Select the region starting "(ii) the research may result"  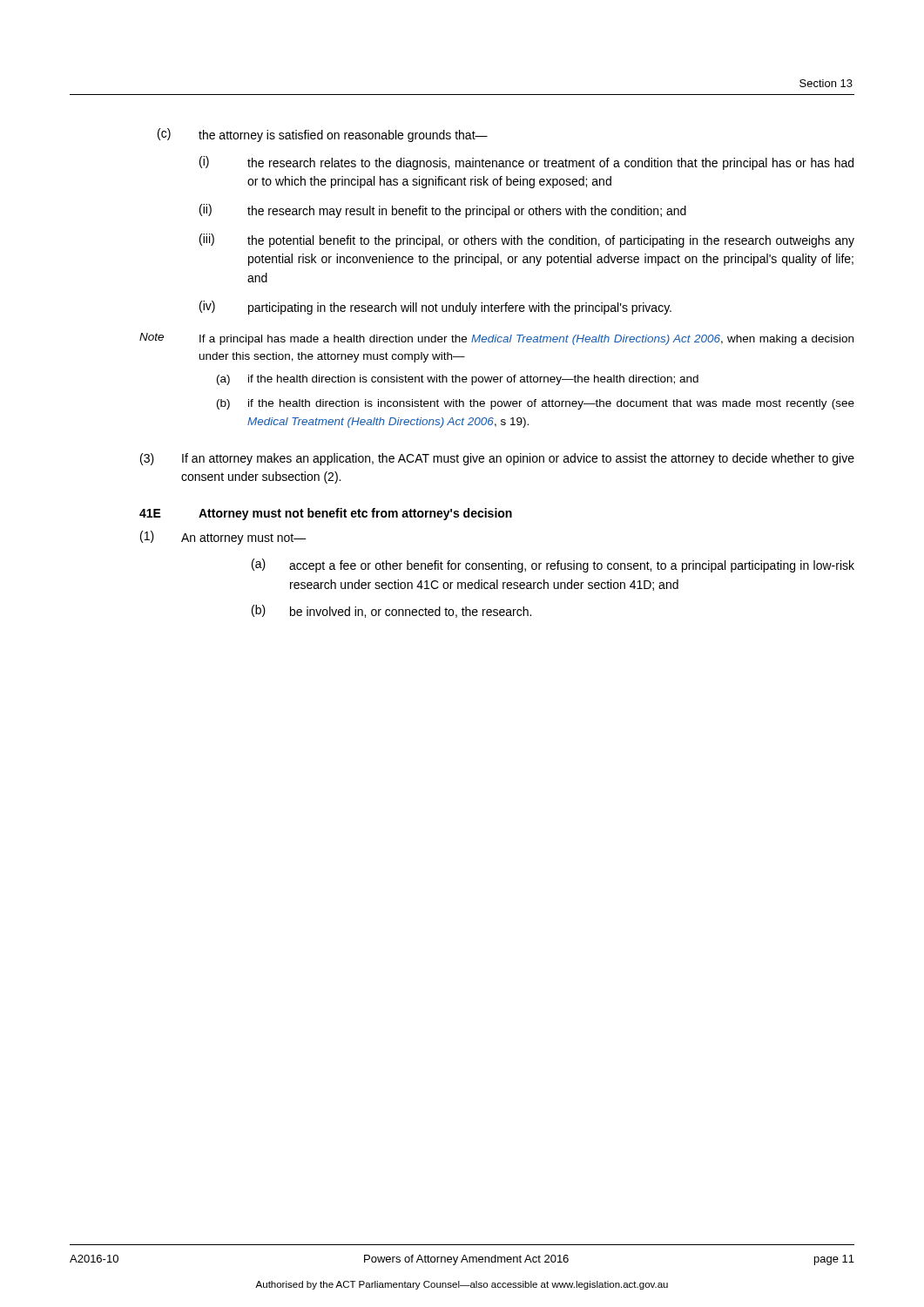443,212
